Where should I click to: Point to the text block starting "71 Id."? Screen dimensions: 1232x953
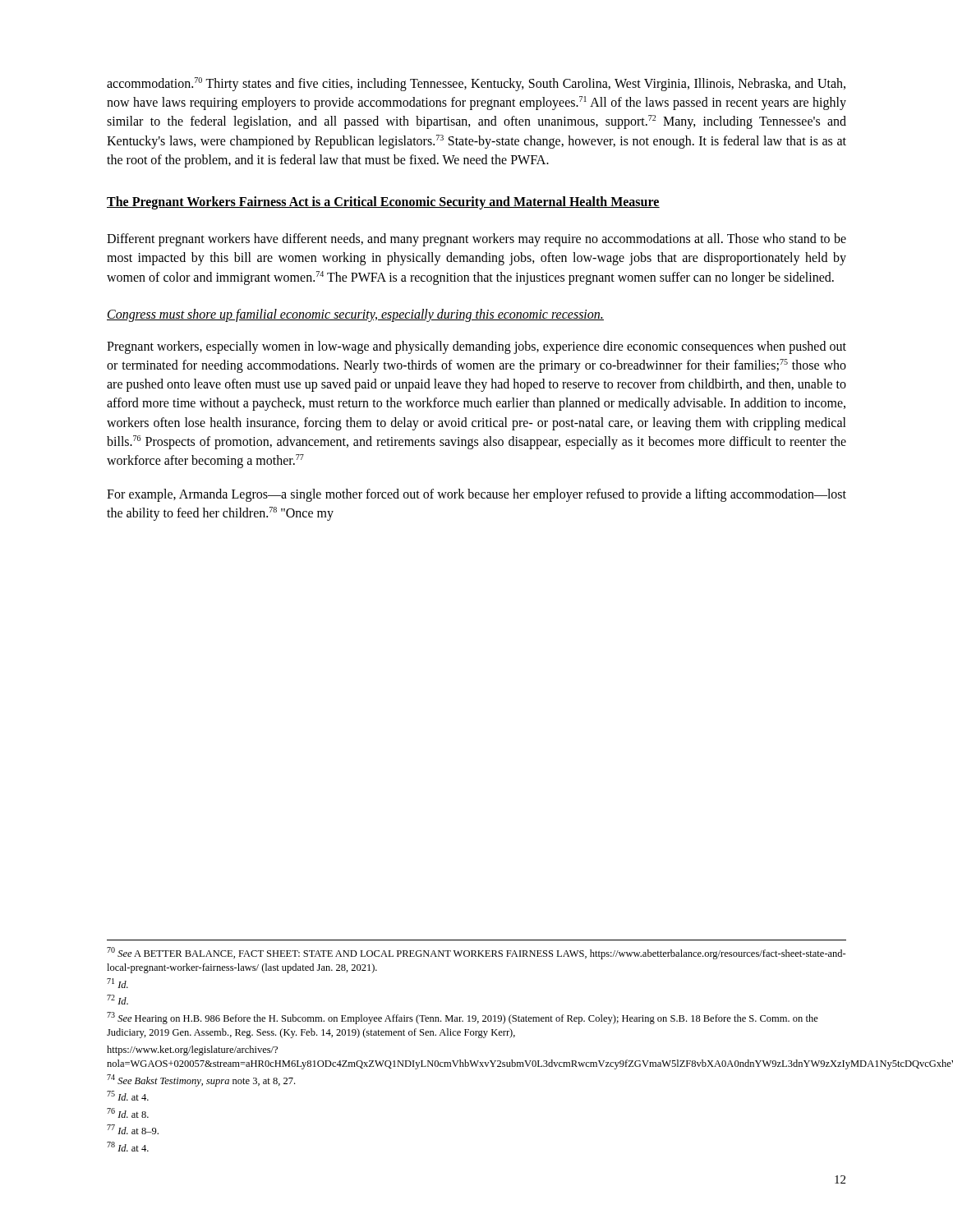pyautogui.click(x=118, y=984)
